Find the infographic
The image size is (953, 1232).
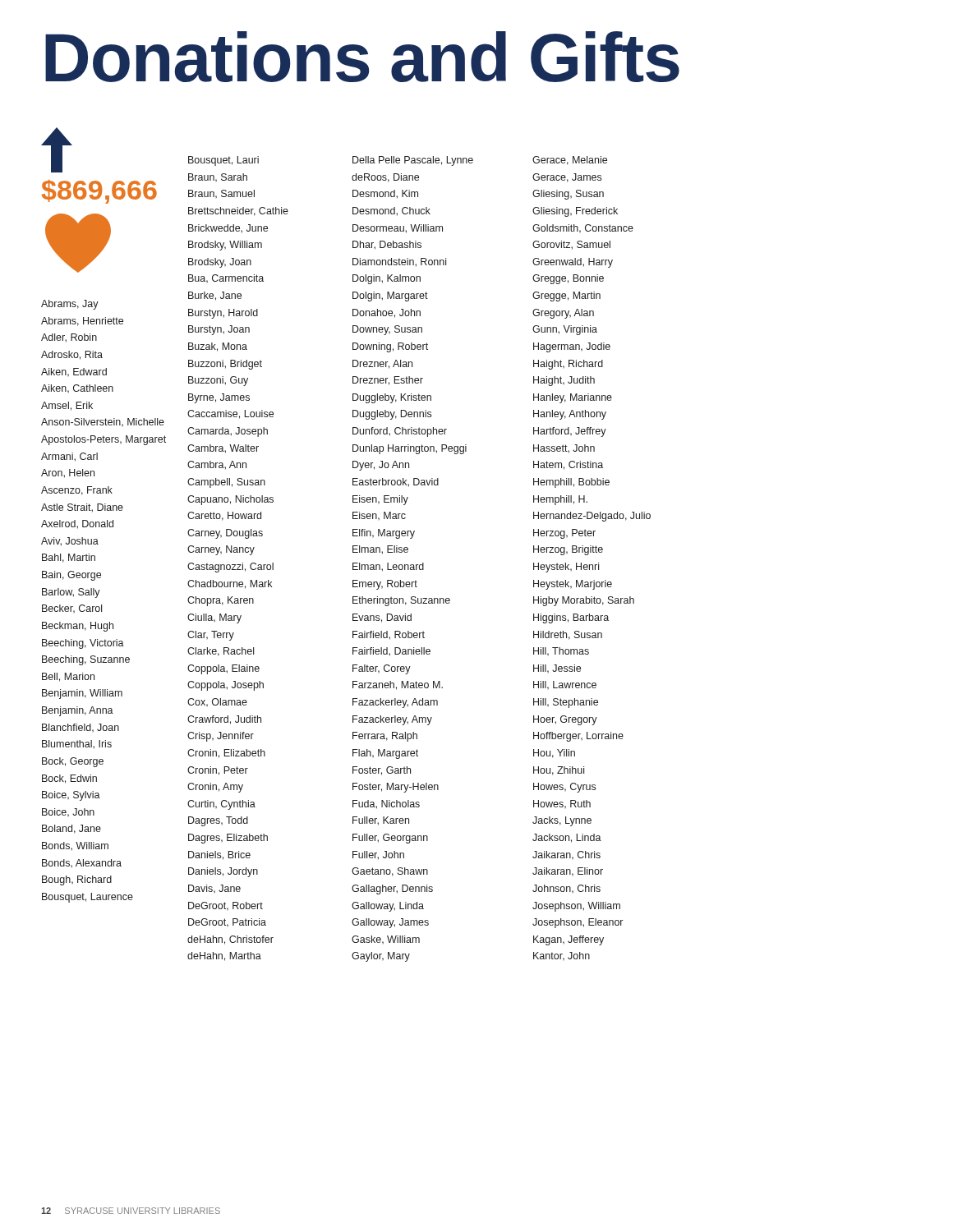tap(111, 207)
